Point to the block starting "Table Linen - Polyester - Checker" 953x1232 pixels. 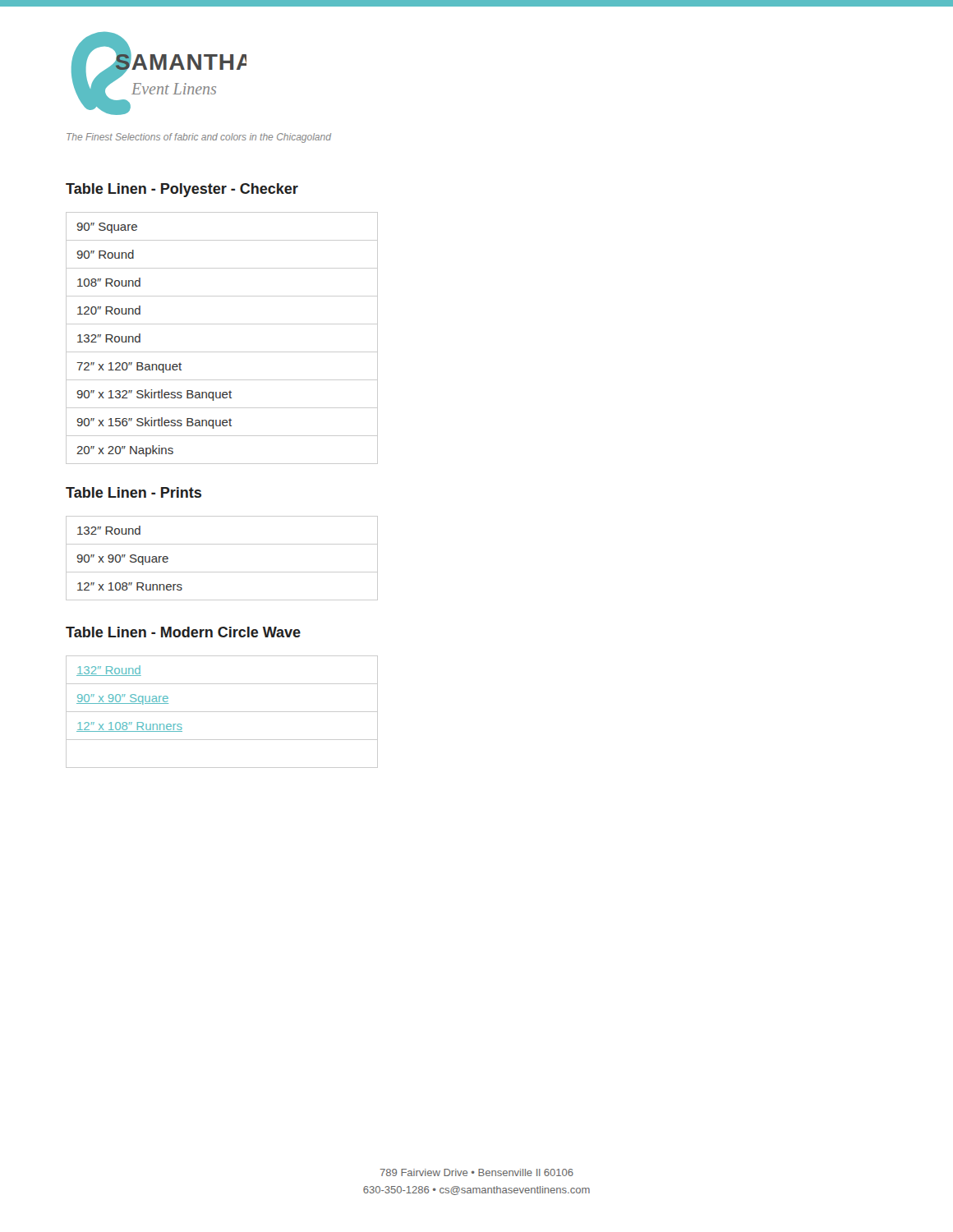[x=182, y=189]
